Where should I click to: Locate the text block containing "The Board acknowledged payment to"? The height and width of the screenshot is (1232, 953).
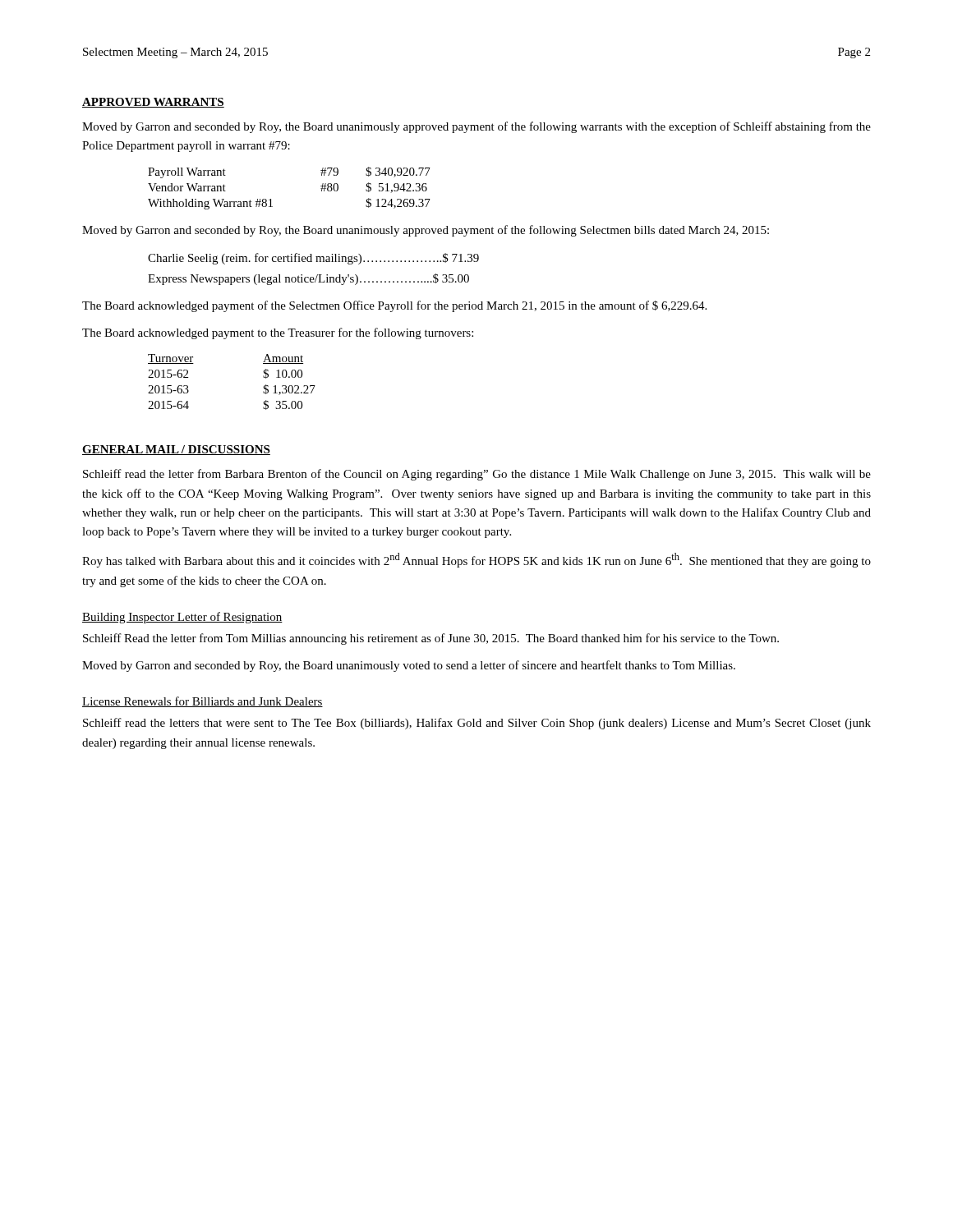[278, 333]
